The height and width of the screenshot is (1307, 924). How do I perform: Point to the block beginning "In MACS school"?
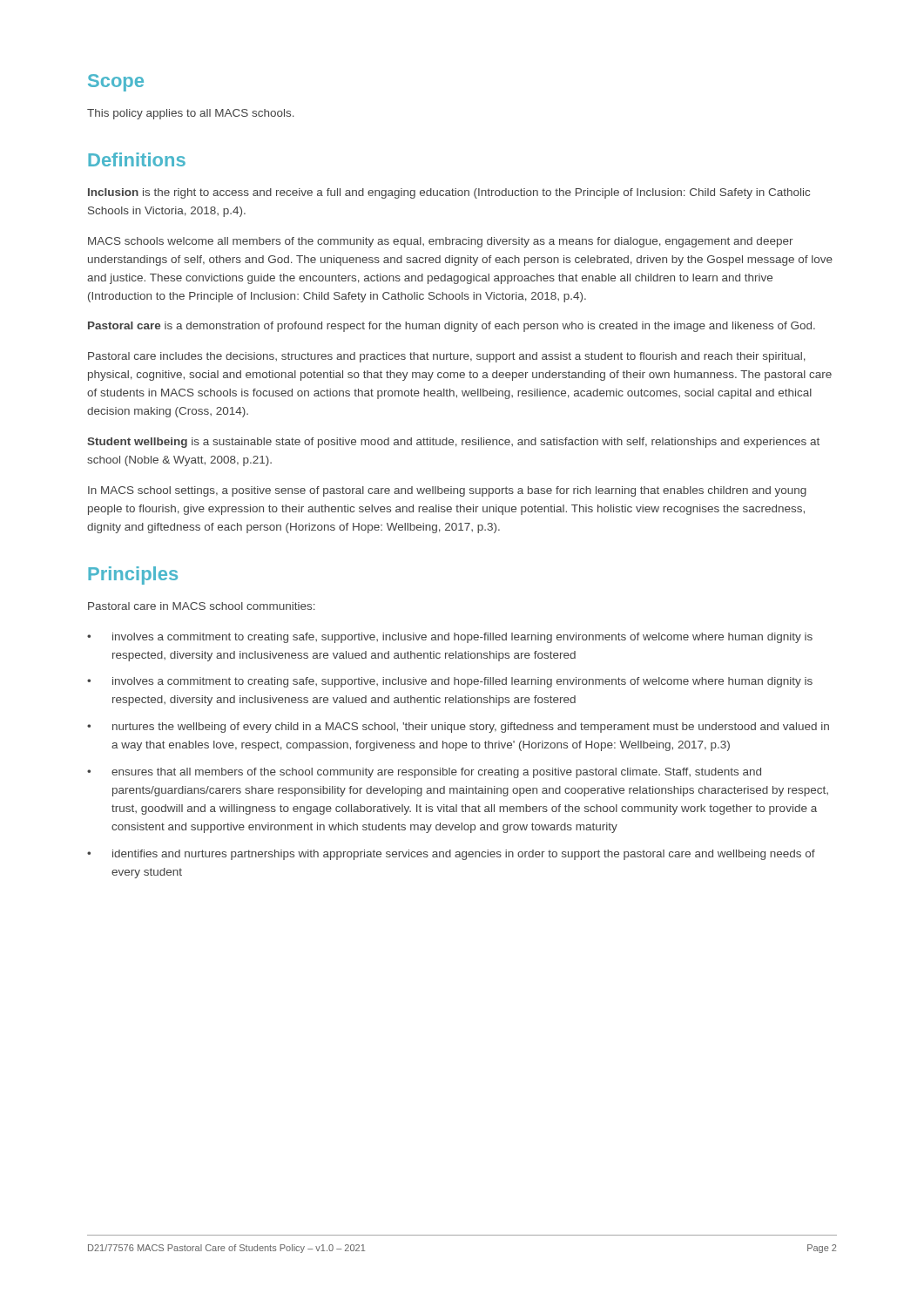click(447, 508)
